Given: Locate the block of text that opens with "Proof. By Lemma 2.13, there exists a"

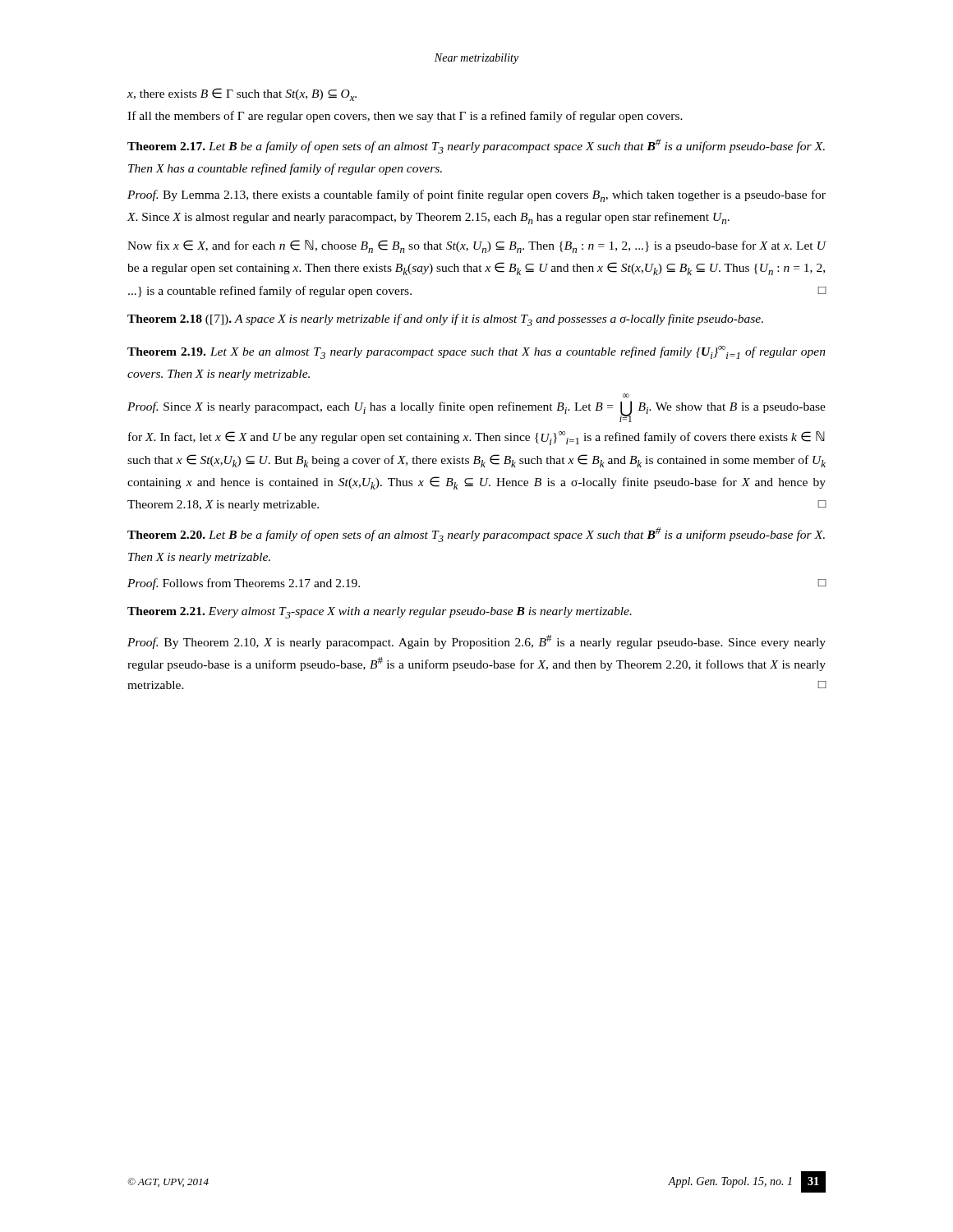Looking at the screenshot, I should [476, 243].
